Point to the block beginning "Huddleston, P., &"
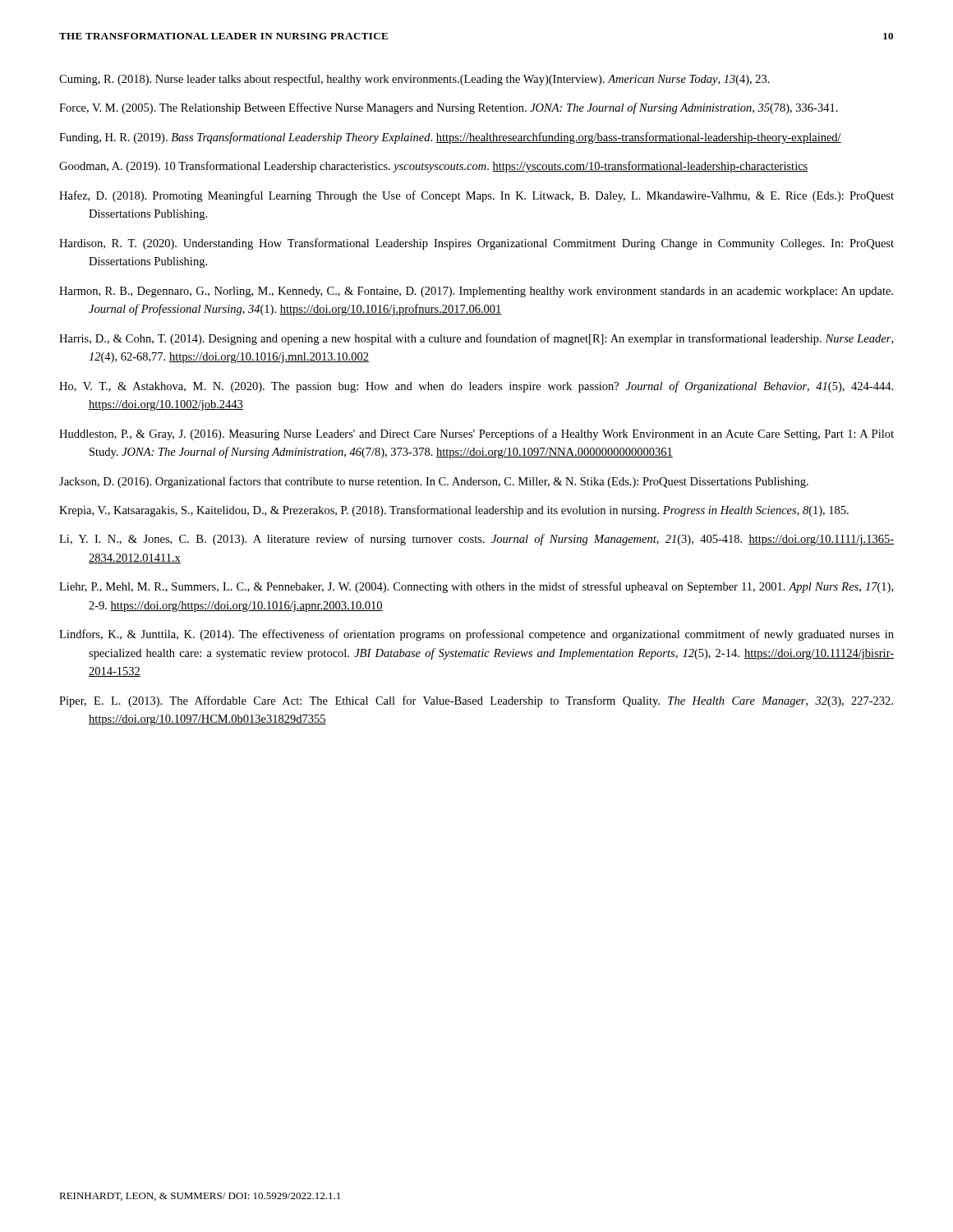 tap(476, 443)
